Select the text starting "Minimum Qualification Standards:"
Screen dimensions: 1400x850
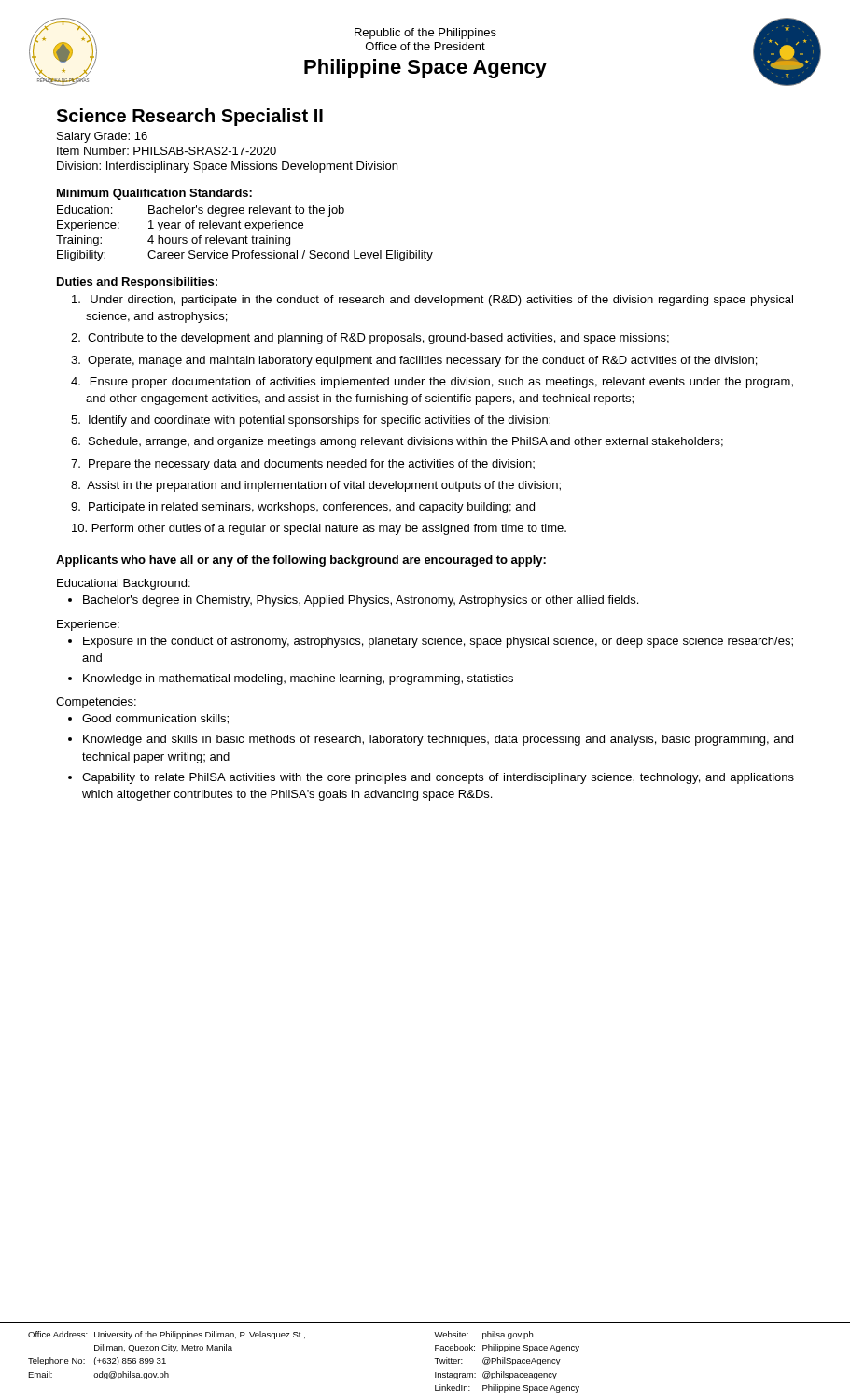[154, 194]
